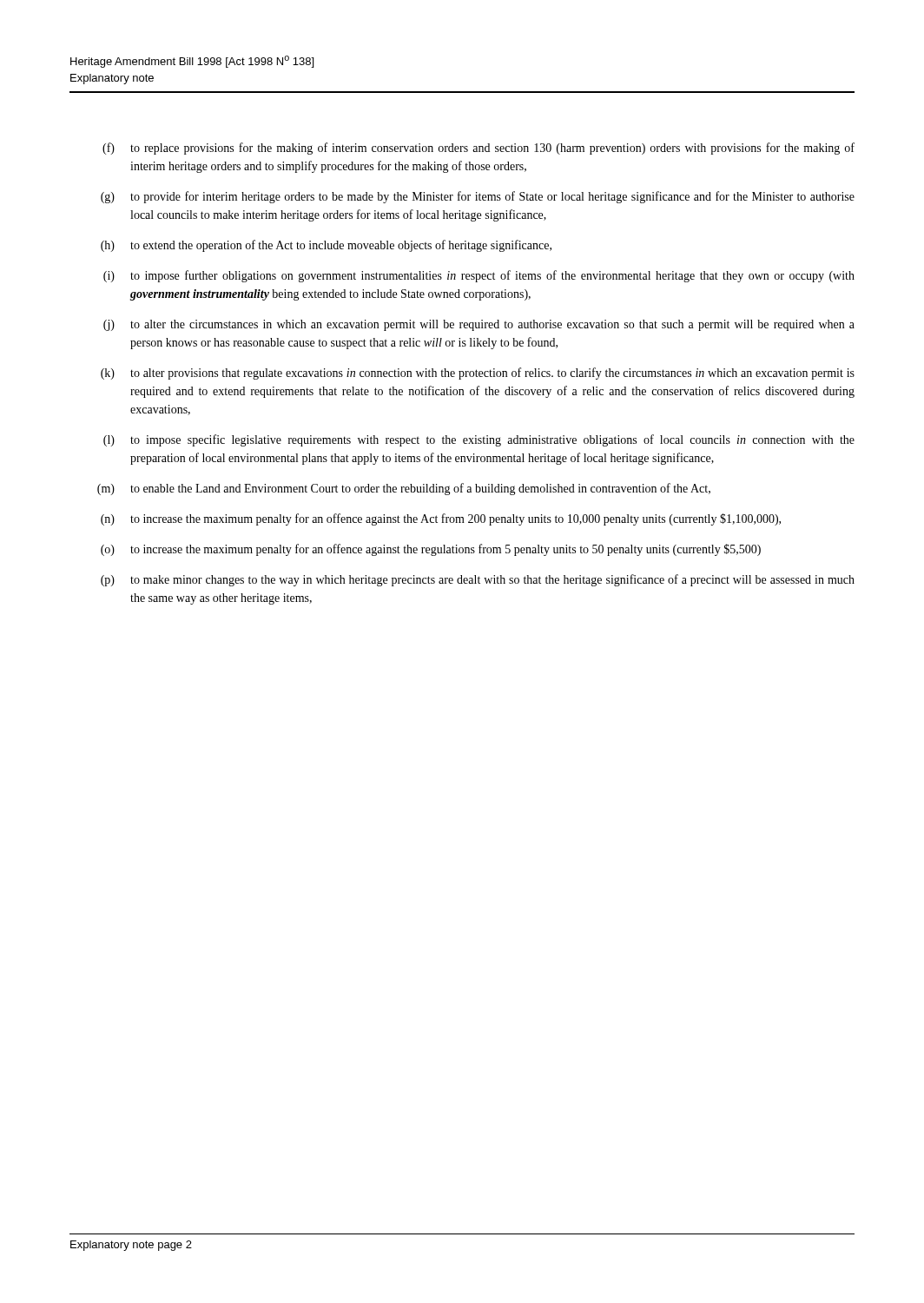Select the list item with the text "(k) to alter provisions"

(x=462, y=391)
